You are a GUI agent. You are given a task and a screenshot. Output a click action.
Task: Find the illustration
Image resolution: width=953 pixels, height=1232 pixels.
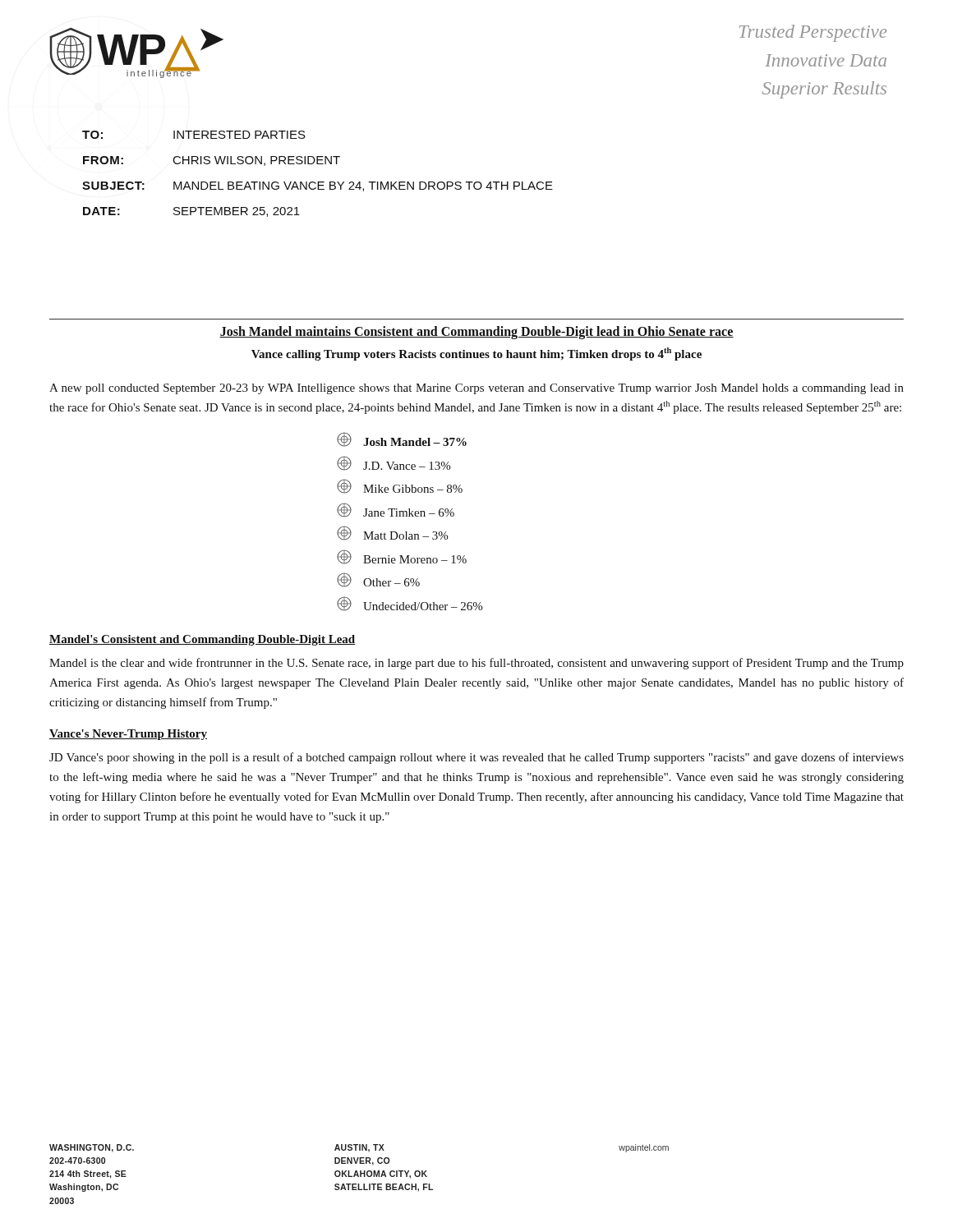point(812,61)
